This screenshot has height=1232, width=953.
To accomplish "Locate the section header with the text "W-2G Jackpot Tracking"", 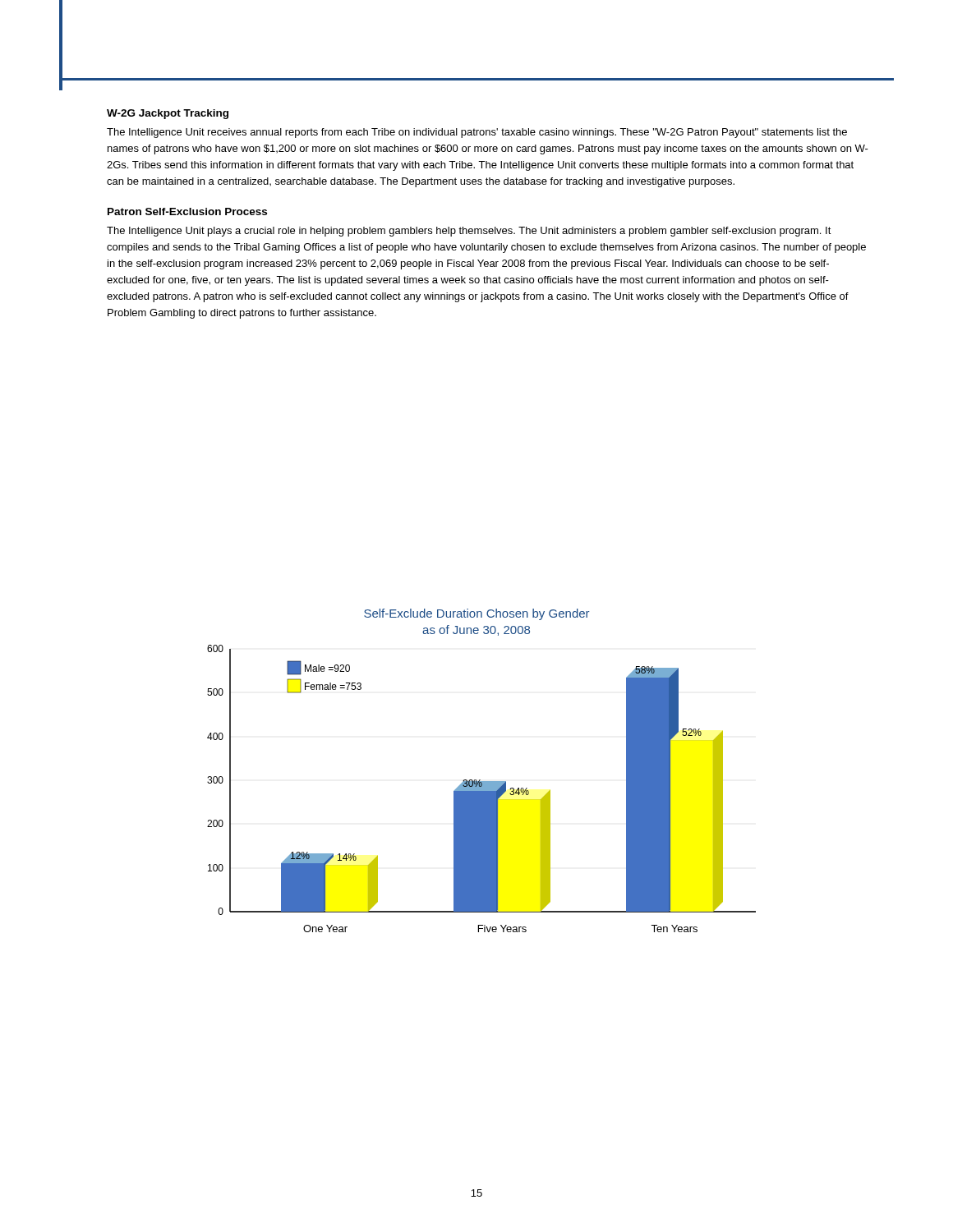I will pos(168,113).
